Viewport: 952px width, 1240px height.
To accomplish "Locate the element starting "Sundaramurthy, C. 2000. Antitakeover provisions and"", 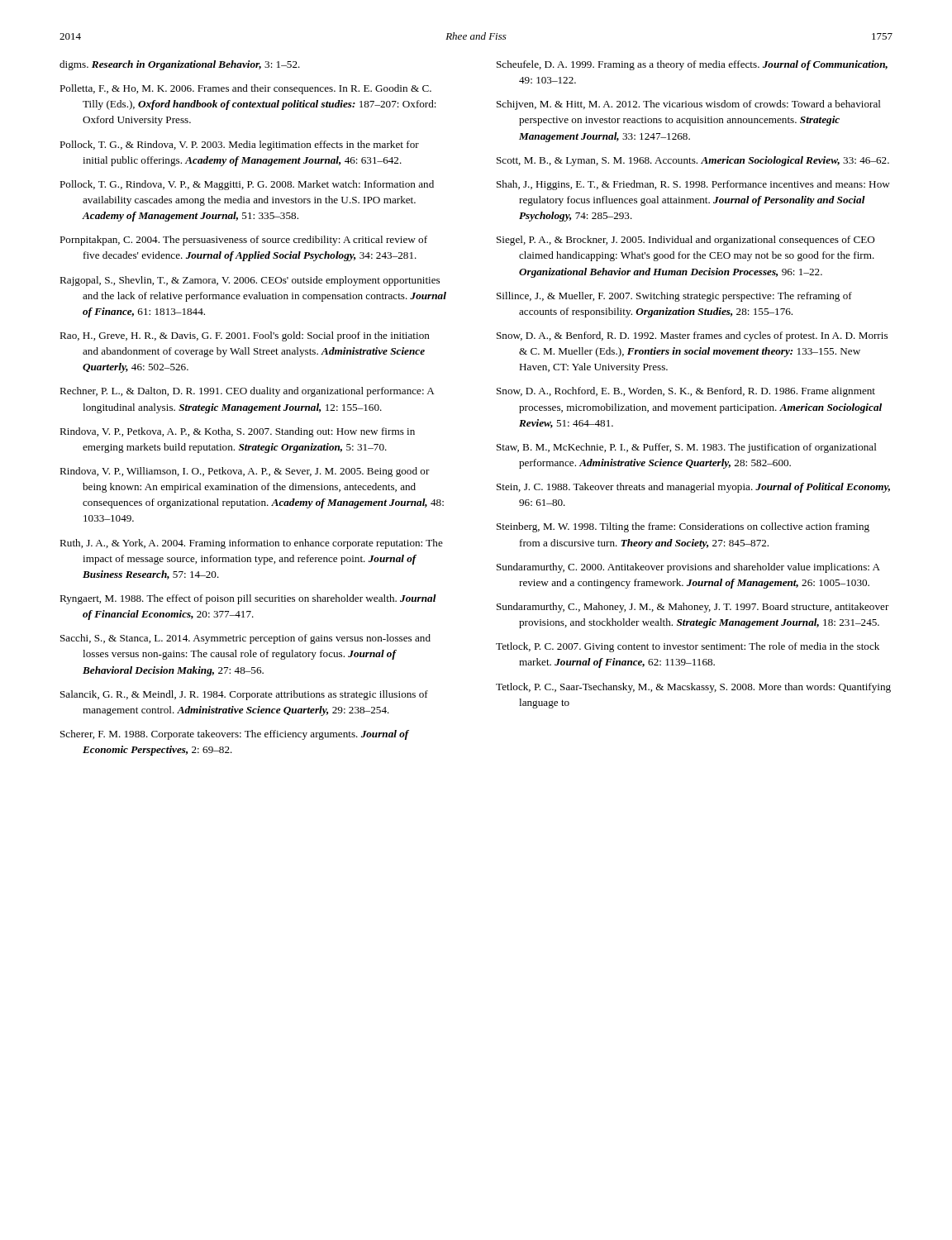I will tap(688, 574).
